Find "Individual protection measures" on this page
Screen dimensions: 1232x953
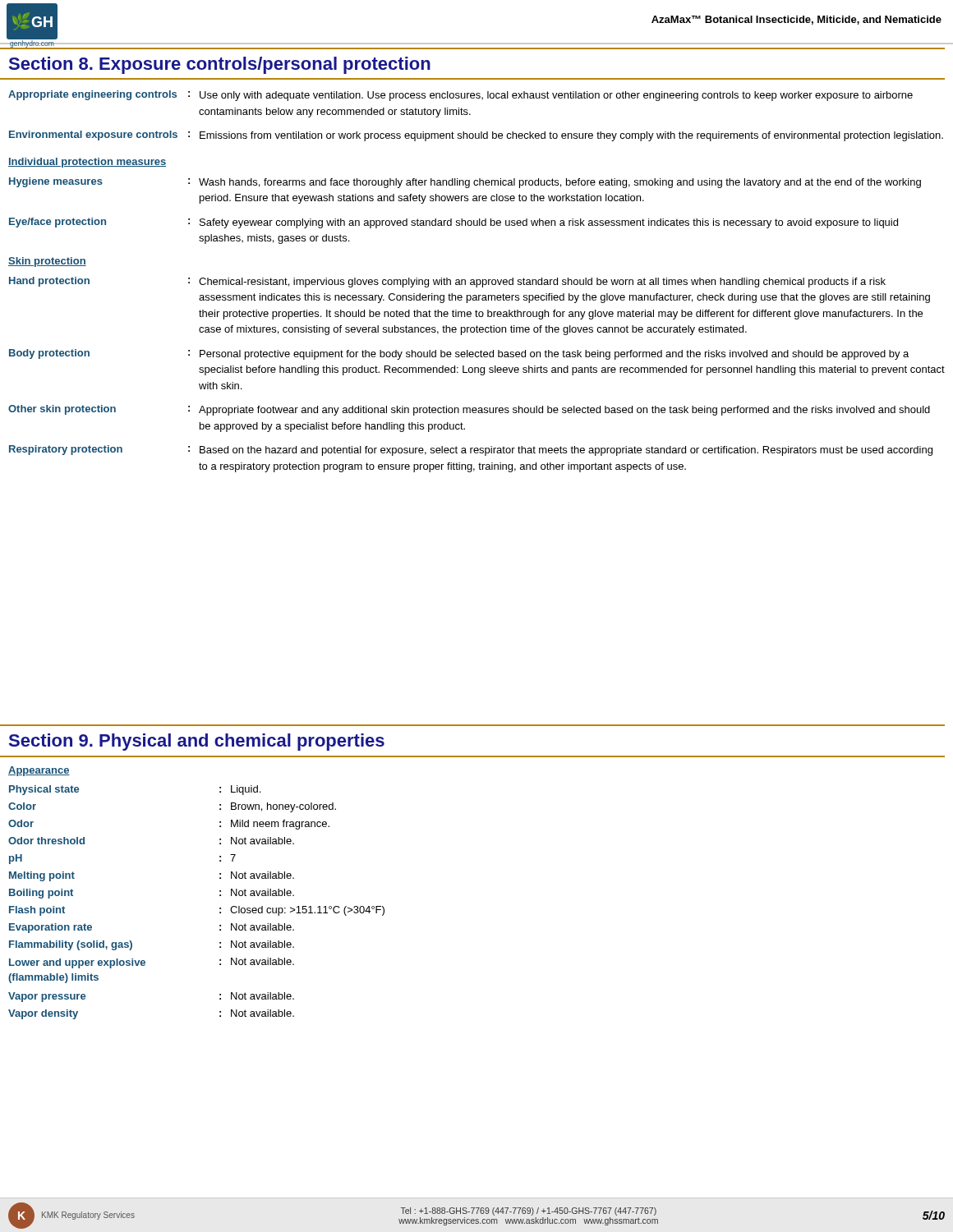(87, 161)
